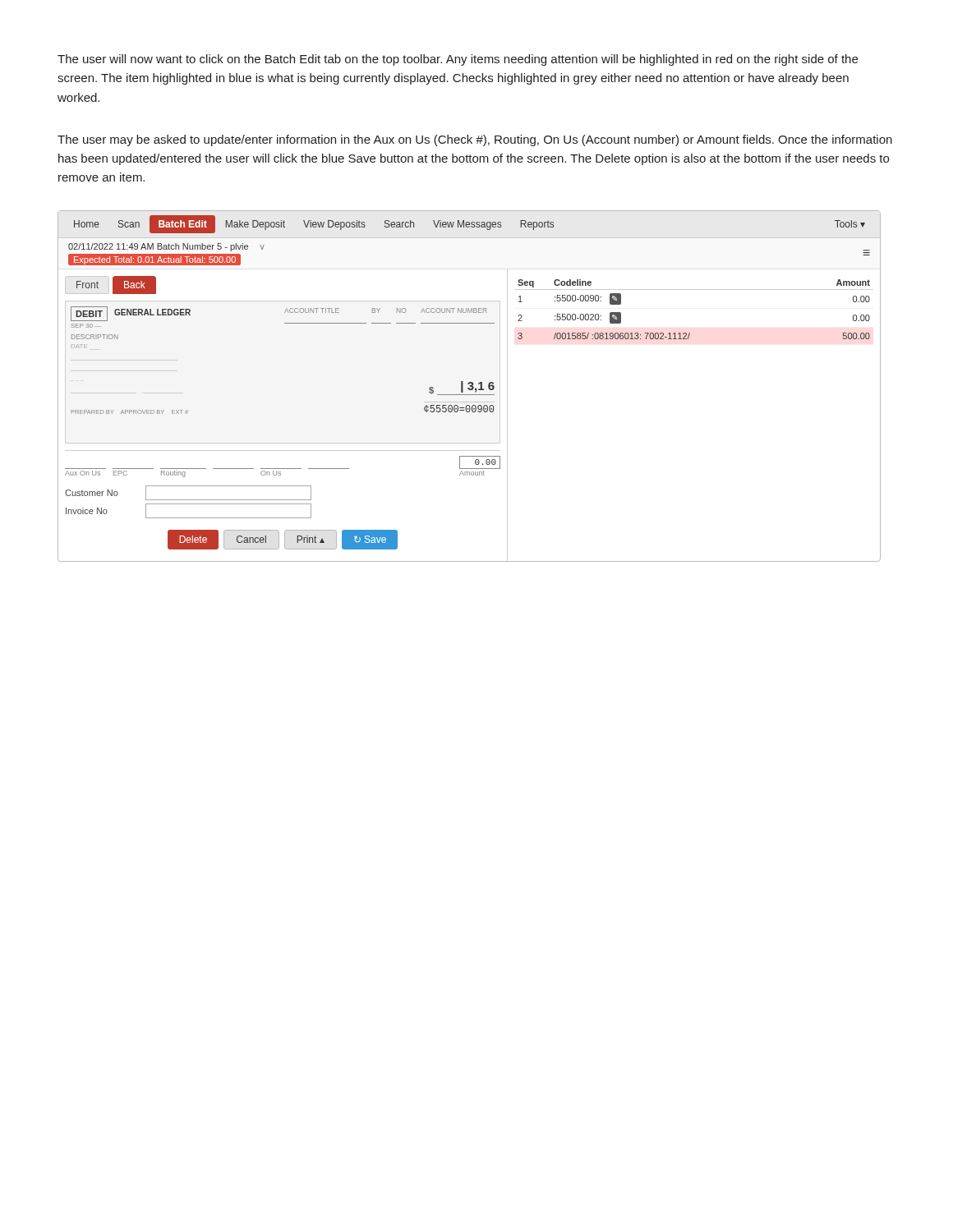Point to the element starting "The user will now want to"
This screenshot has width=953, height=1232.
pyautogui.click(x=458, y=78)
